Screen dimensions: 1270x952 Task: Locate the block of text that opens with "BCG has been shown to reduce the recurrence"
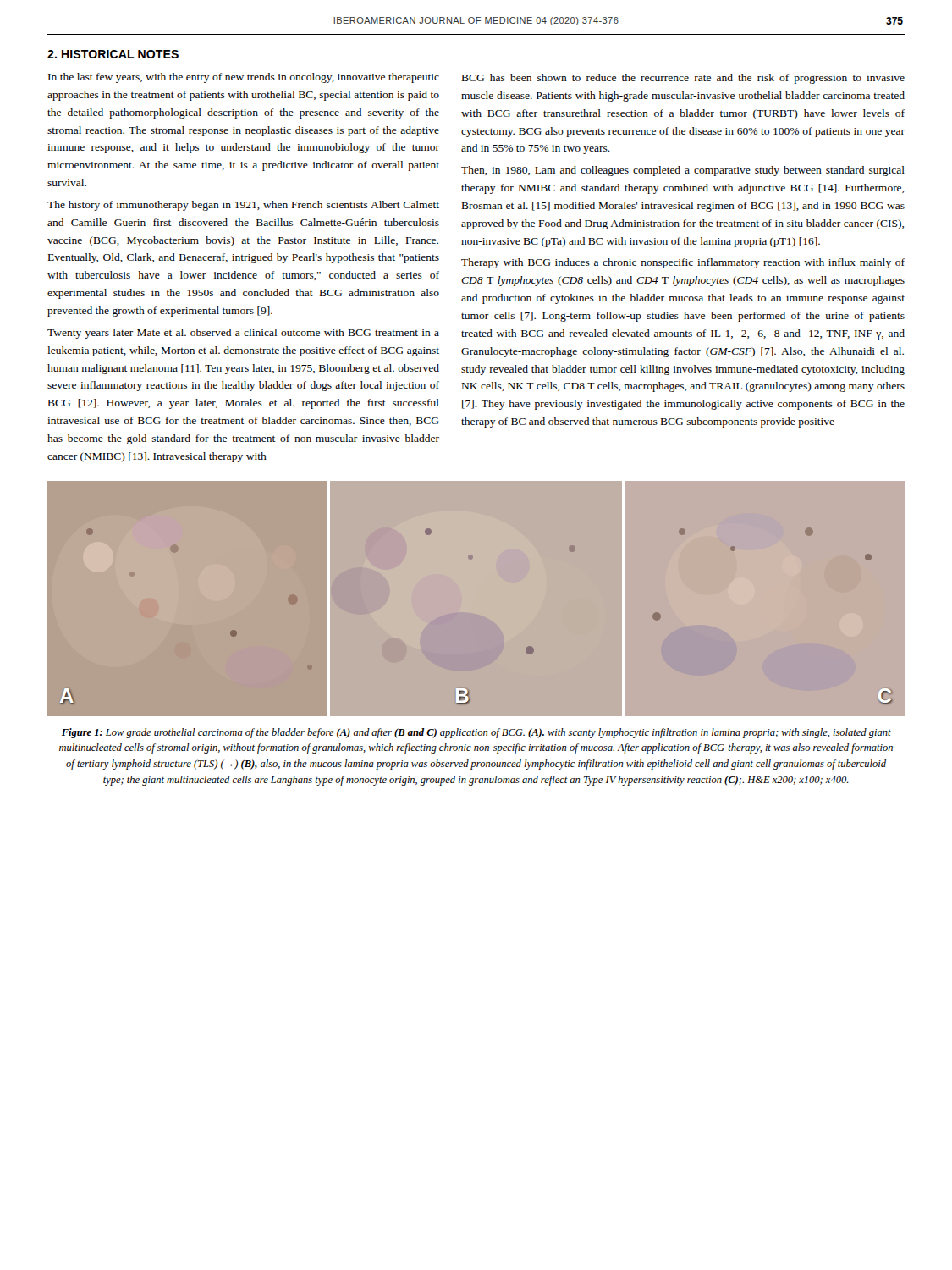click(683, 250)
